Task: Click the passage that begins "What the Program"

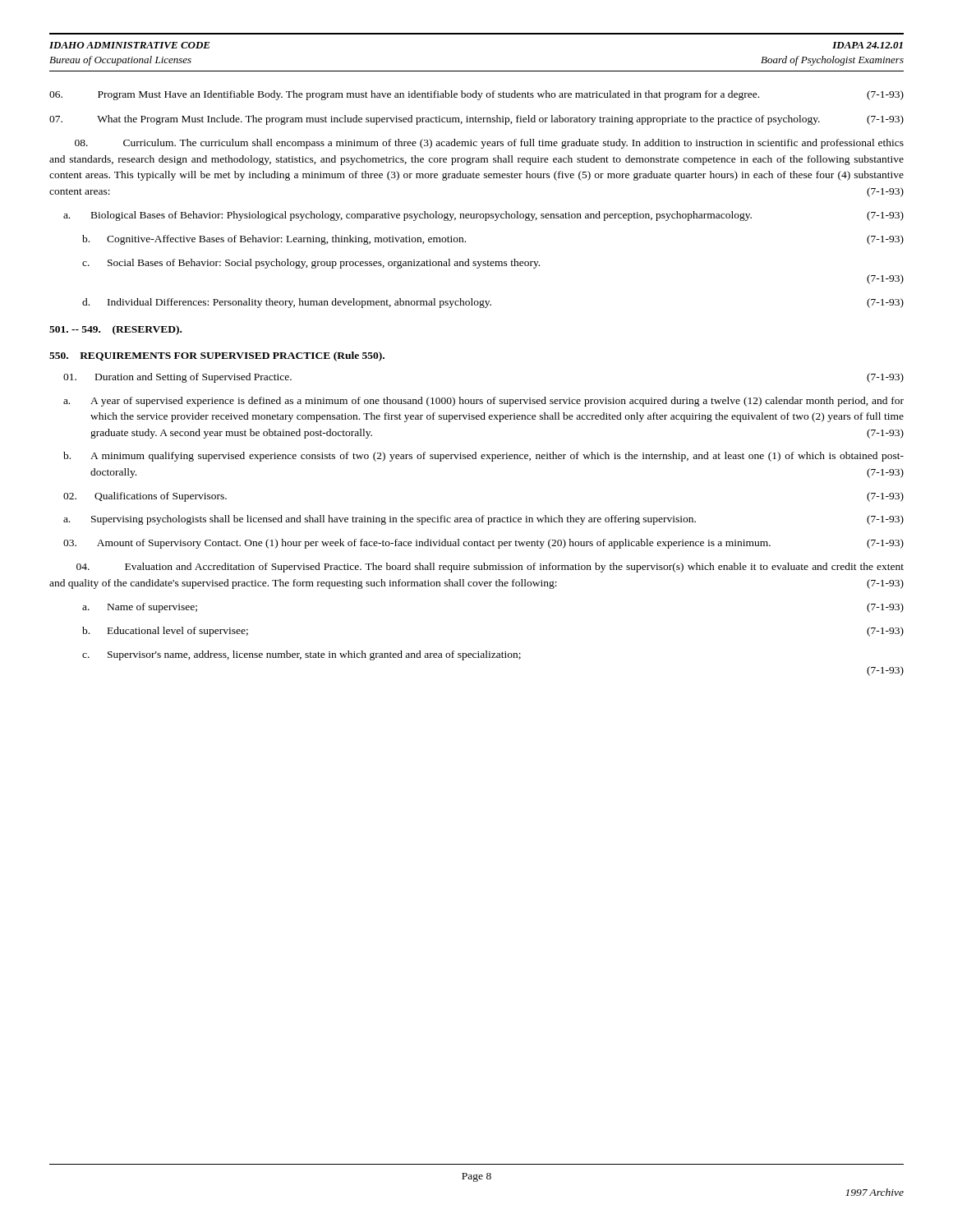Action: 476,119
